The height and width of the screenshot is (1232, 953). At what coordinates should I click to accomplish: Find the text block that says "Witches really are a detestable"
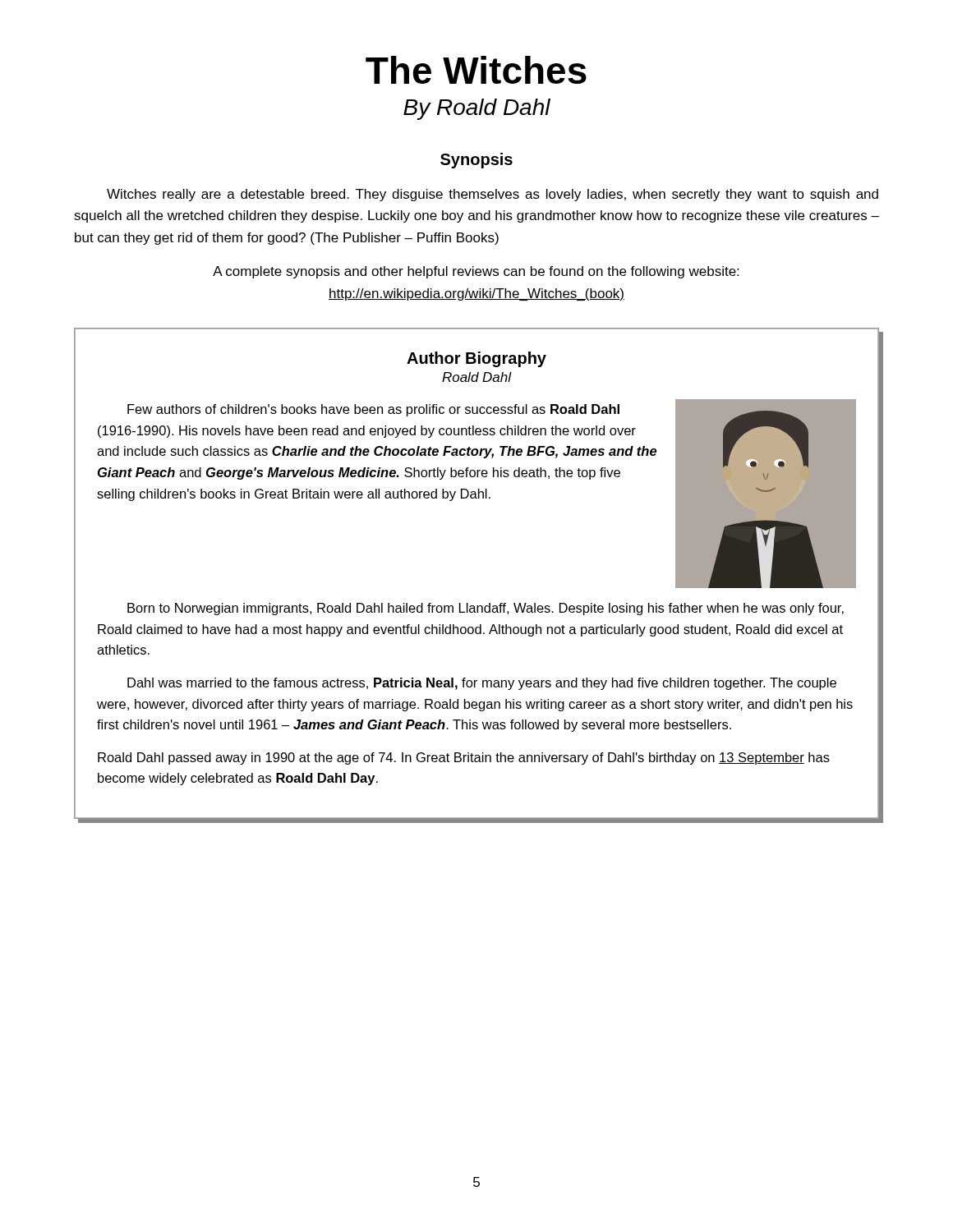point(476,216)
